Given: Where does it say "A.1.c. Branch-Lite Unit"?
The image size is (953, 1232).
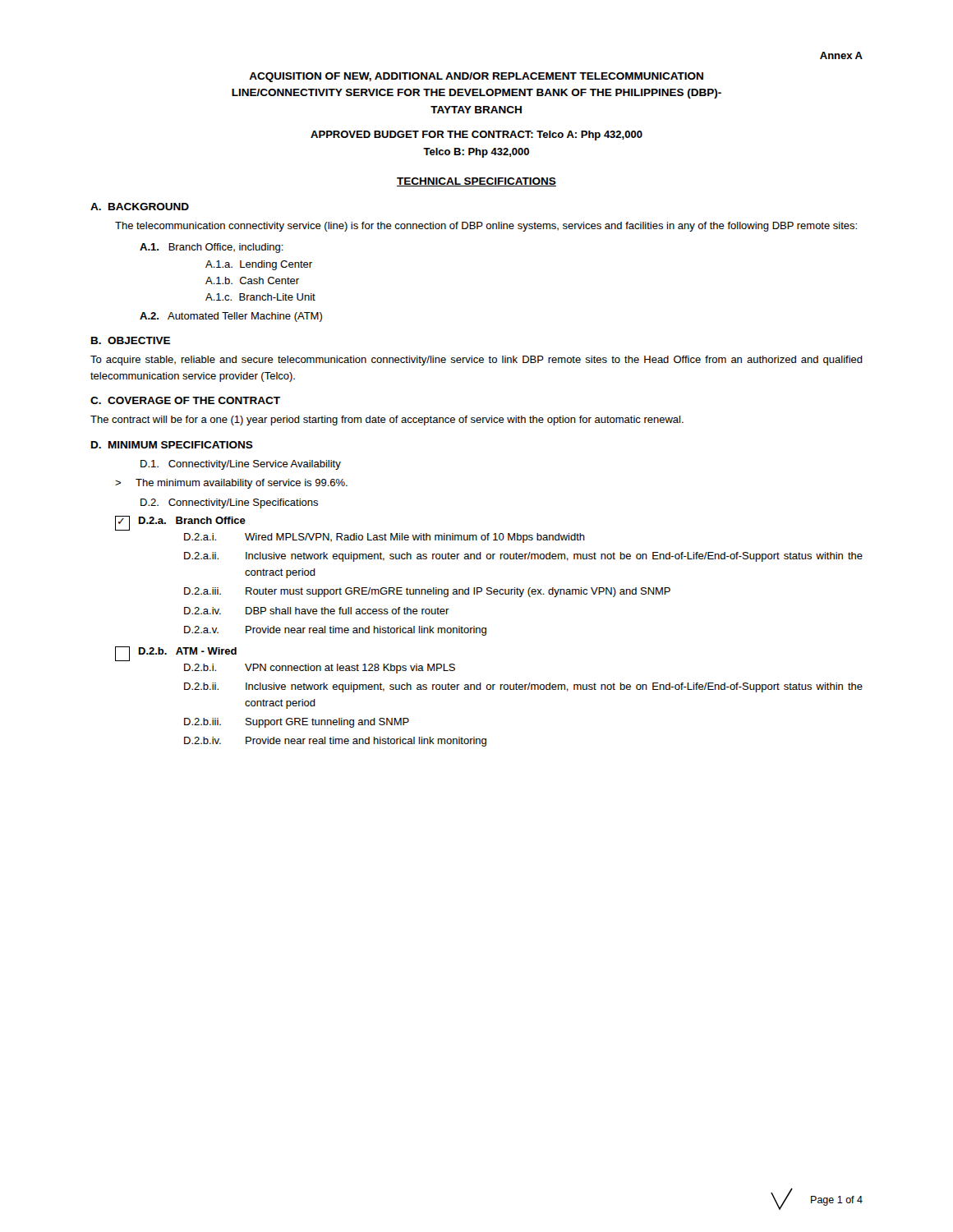Looking at the screenshot, I should [x=260, y=297].
